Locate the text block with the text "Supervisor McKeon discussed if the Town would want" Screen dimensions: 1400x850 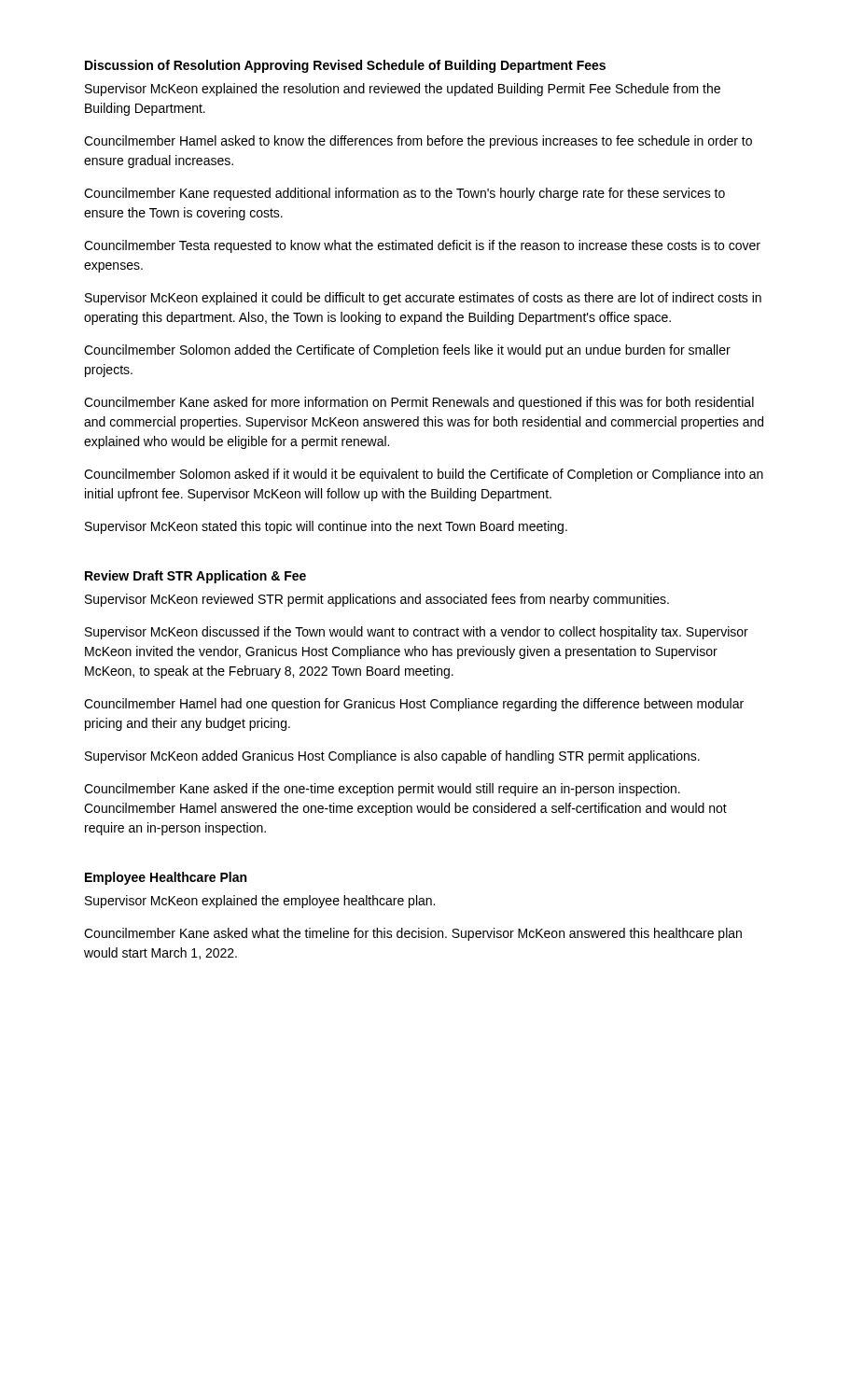click(416, 651)
